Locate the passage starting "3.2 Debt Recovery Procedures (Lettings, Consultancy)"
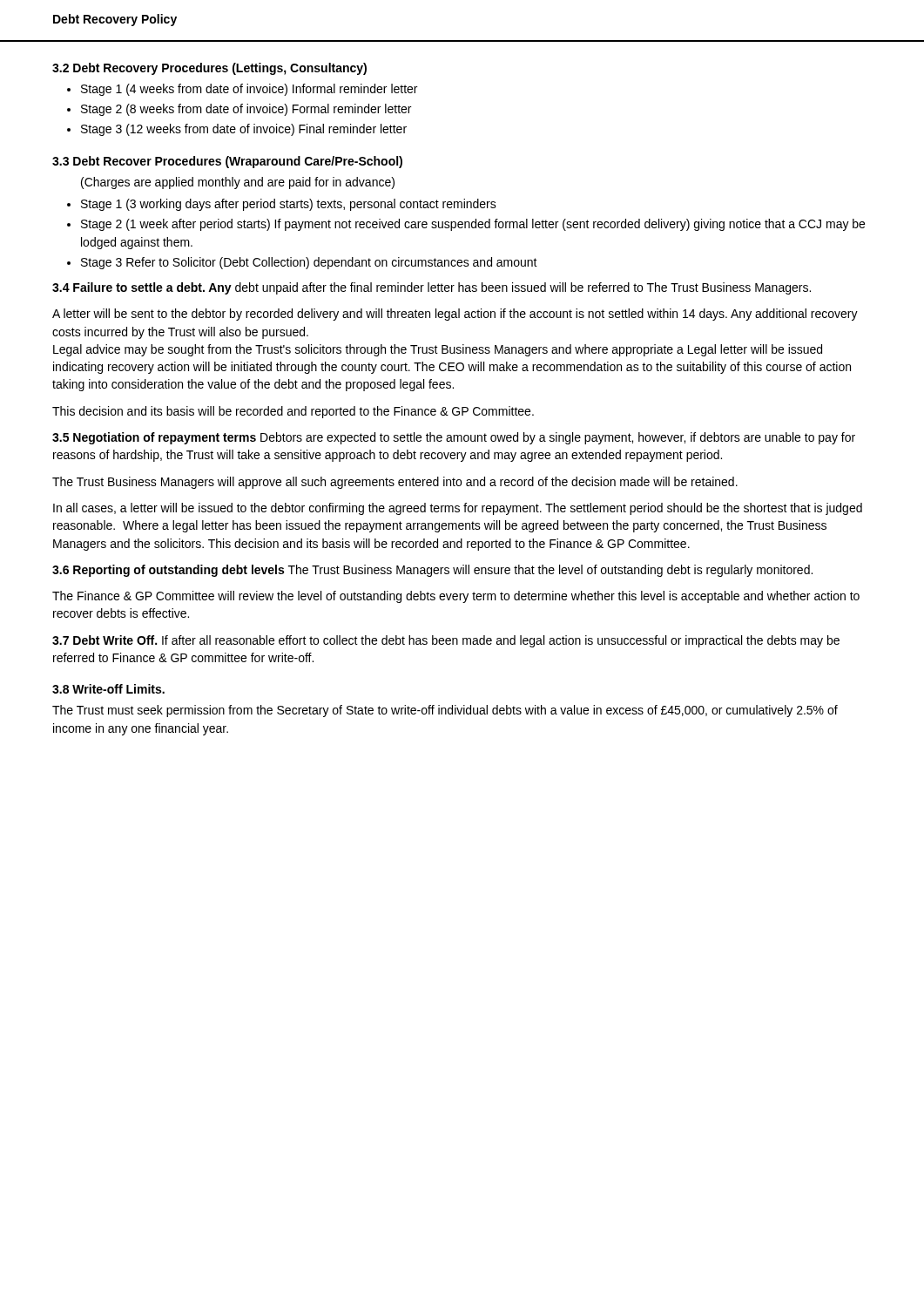The height and width of the screenshot is (1307, 924). (x=210, y=68)
